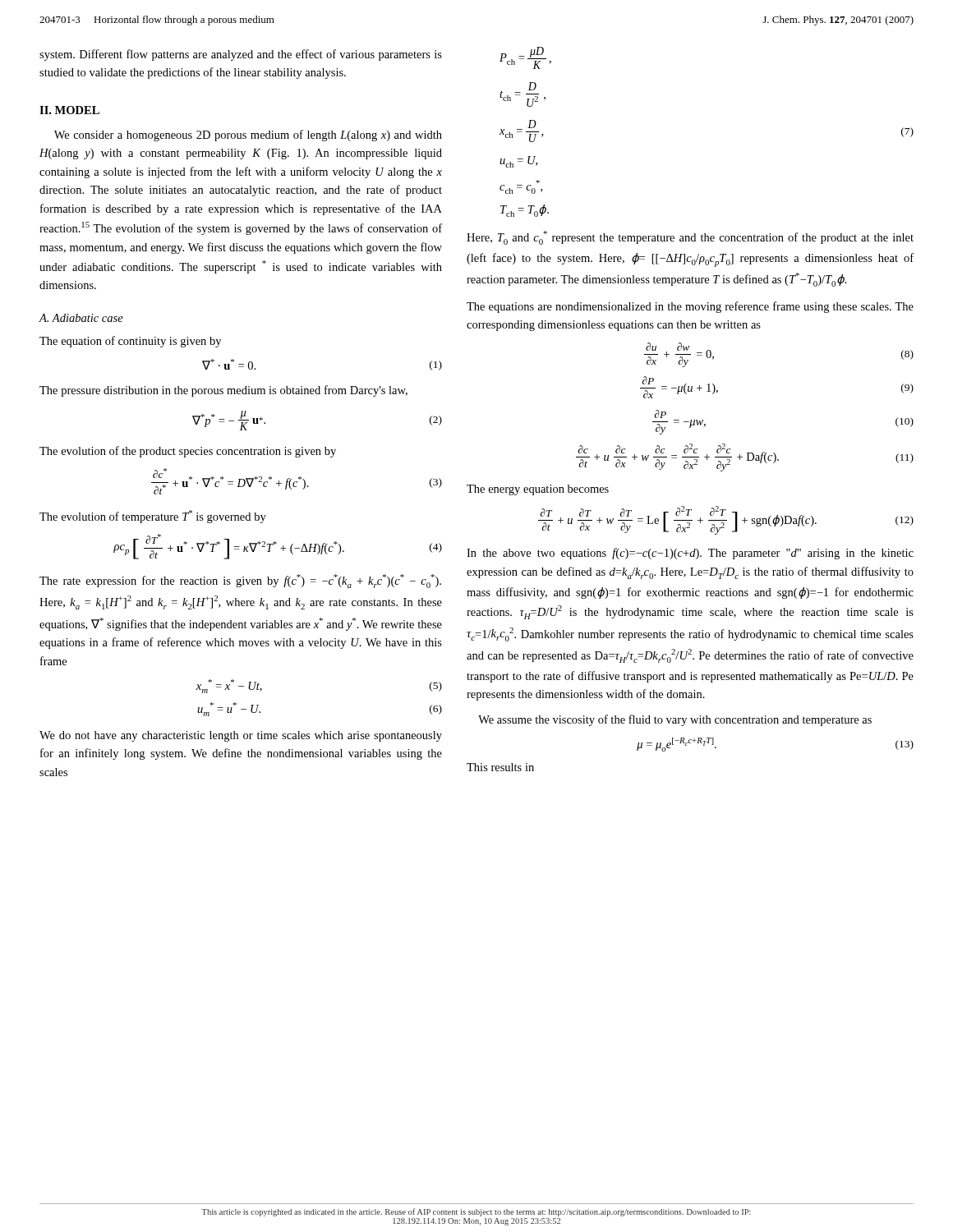Navigate to the block starting "The equations are nondimensionalized in the"
This screenshot has height=1232, width=953.
coord(690,316)
